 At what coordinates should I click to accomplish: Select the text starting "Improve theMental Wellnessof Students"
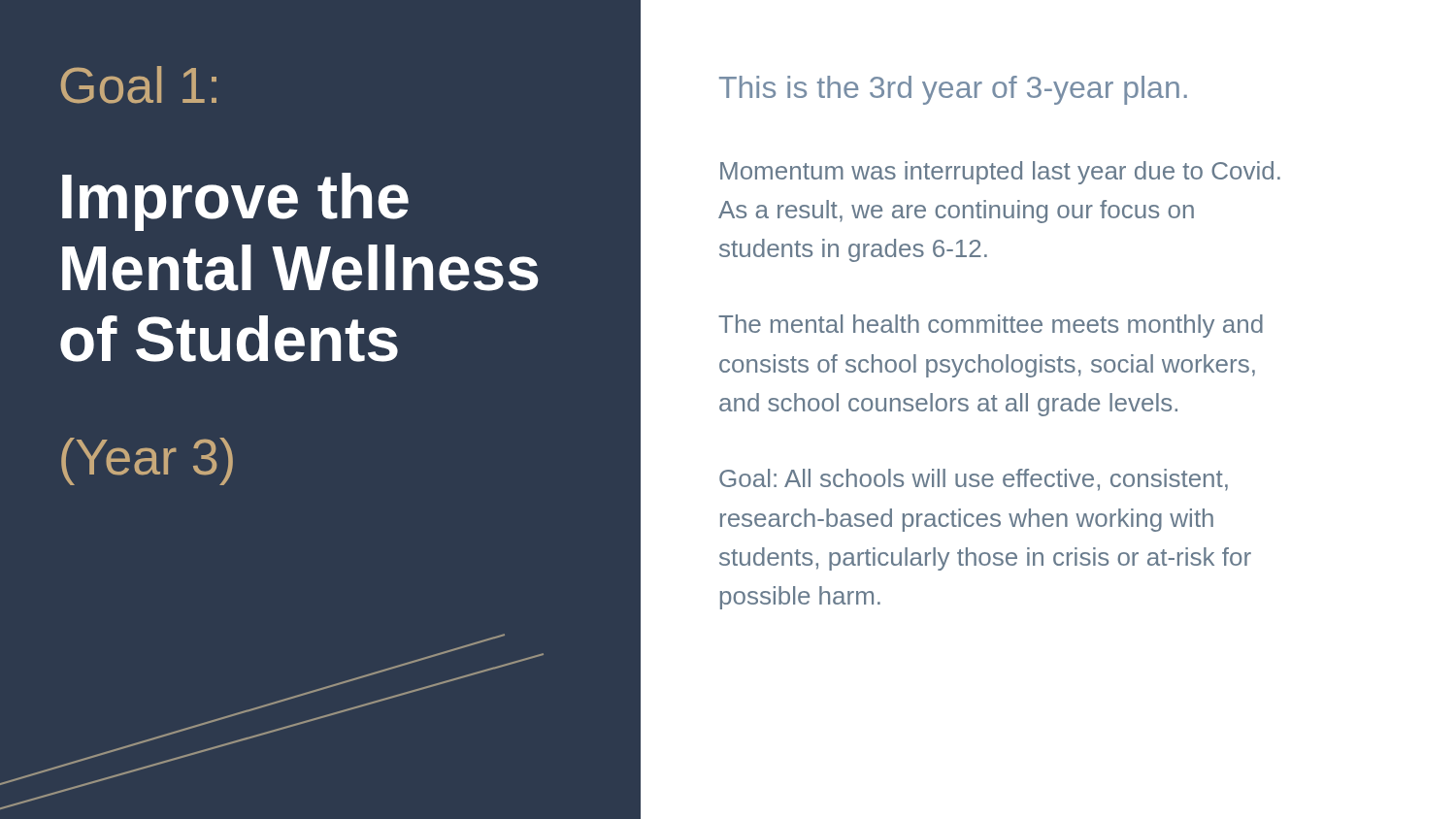point(299,269)
